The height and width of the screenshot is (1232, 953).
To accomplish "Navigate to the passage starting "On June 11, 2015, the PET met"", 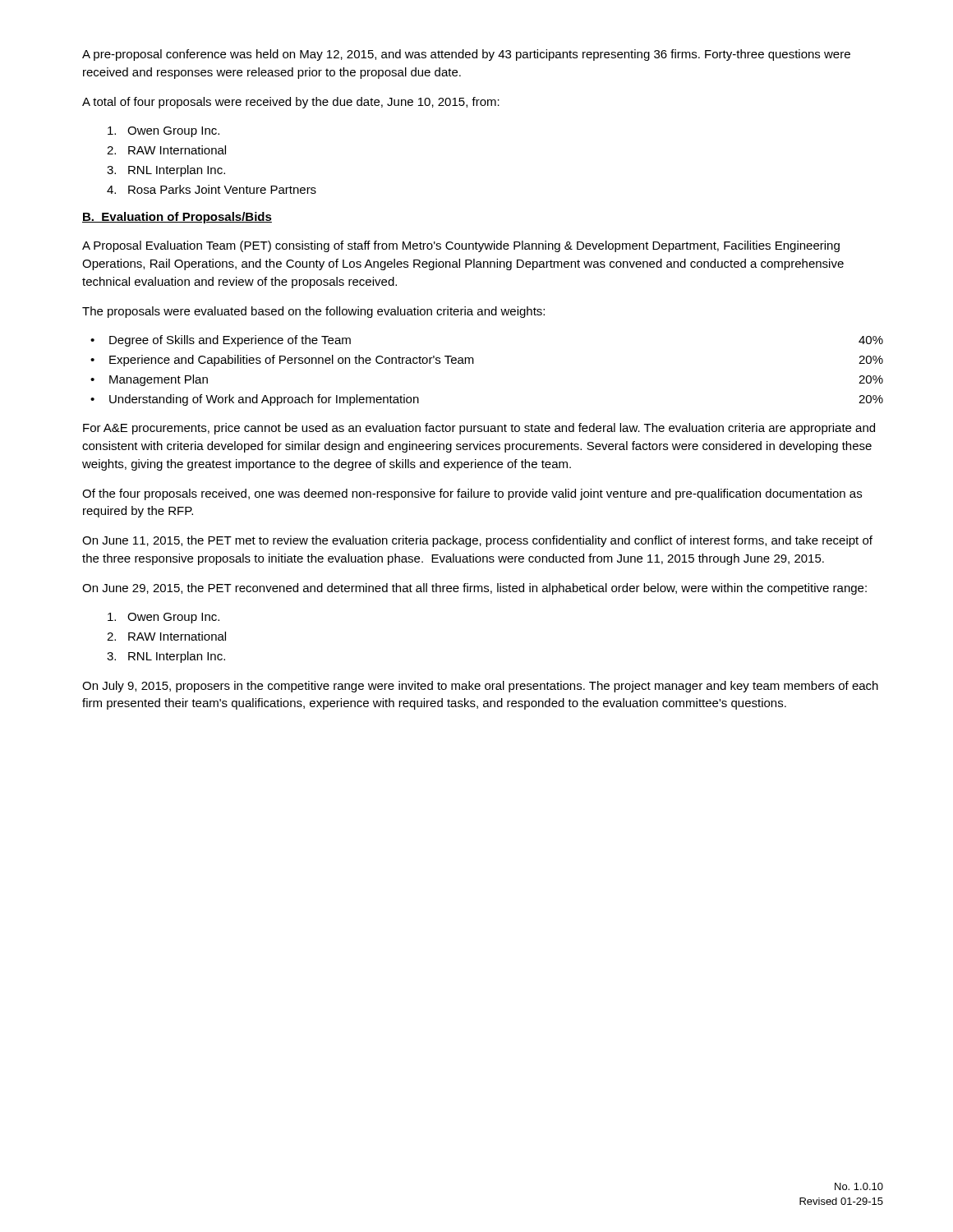I will pos(477,549).
